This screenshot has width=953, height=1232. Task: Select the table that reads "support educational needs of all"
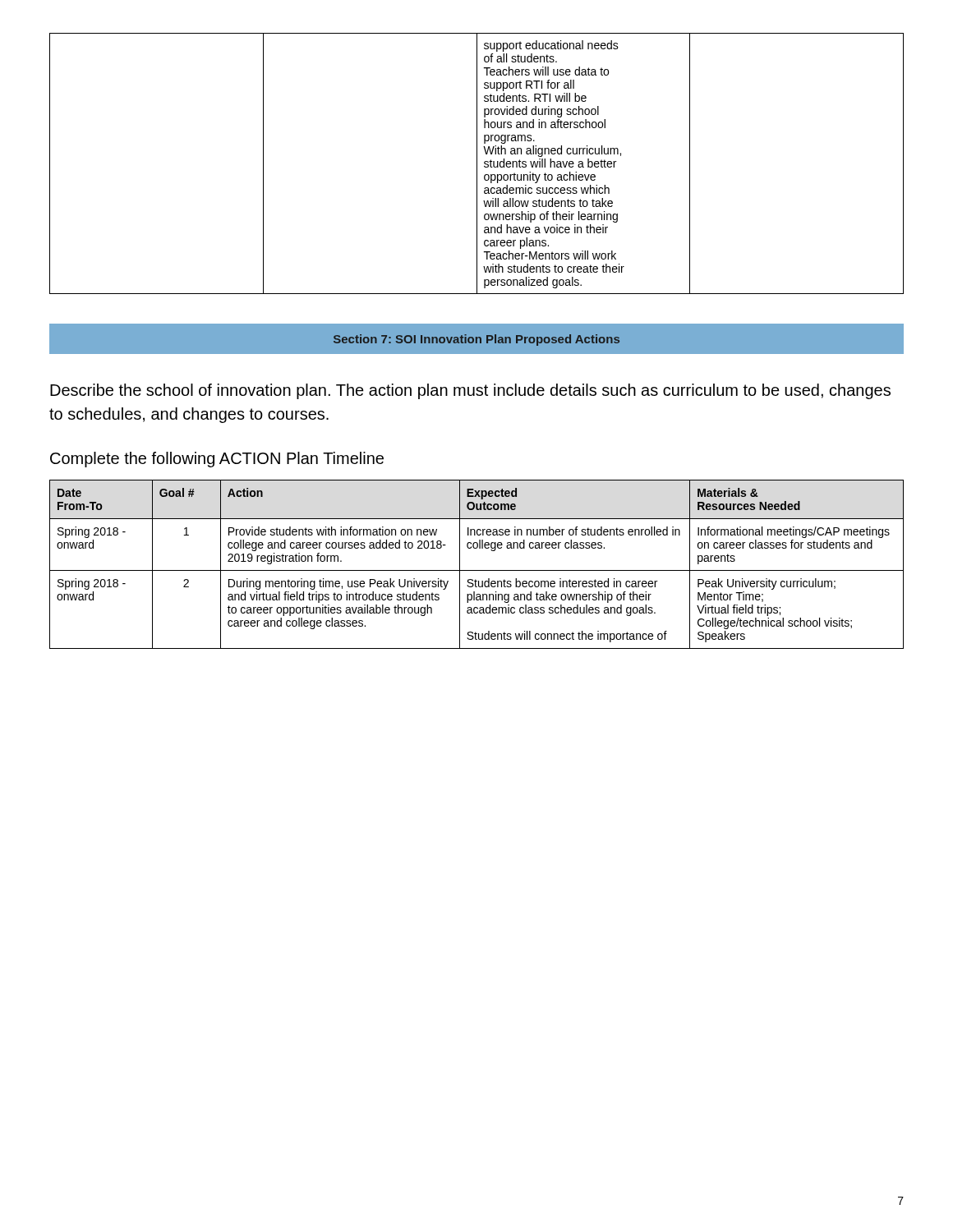(x=476, y=163)
